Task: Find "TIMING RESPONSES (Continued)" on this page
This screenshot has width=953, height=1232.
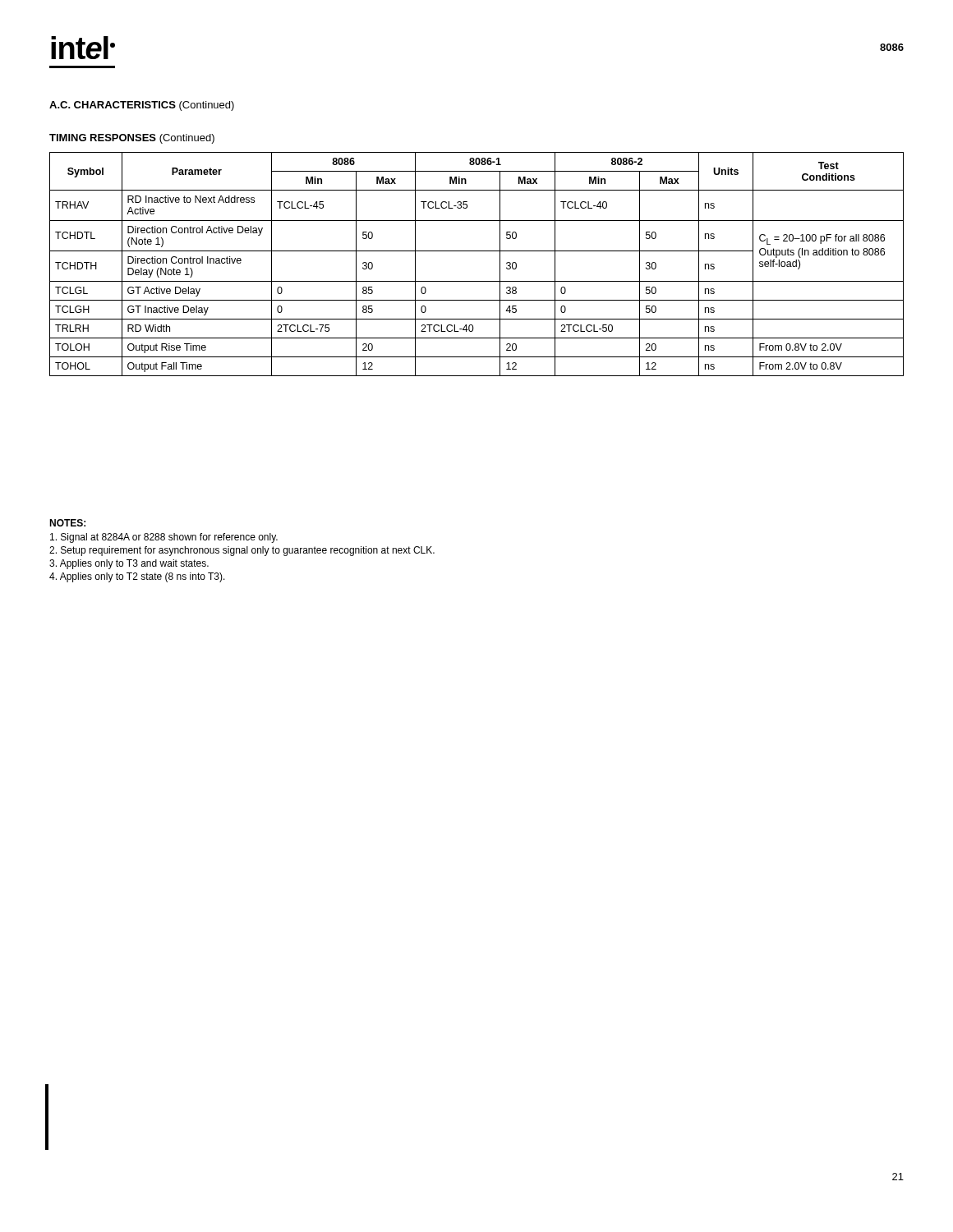Action: 132,138
